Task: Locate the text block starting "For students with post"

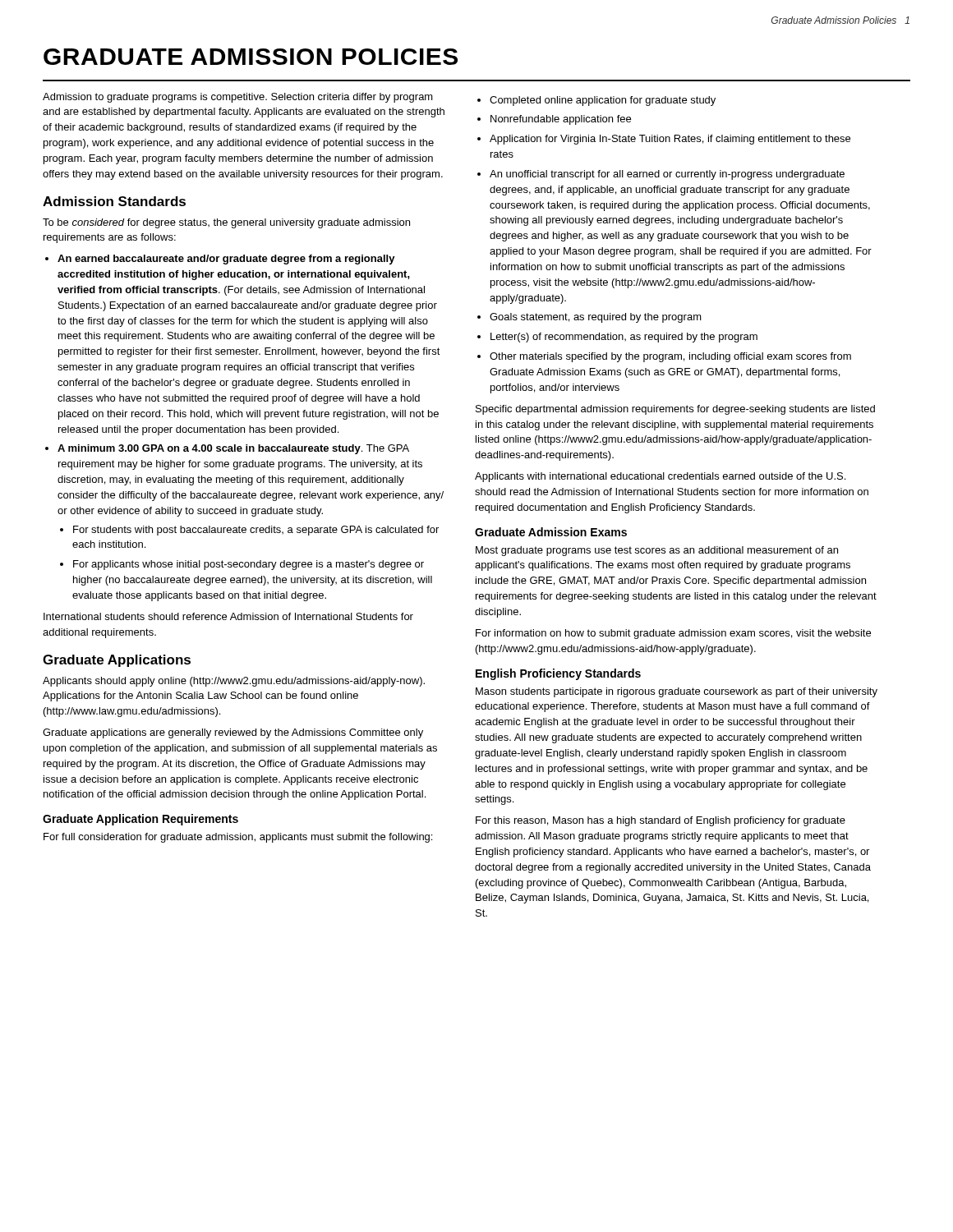Action: click(256, 537)
